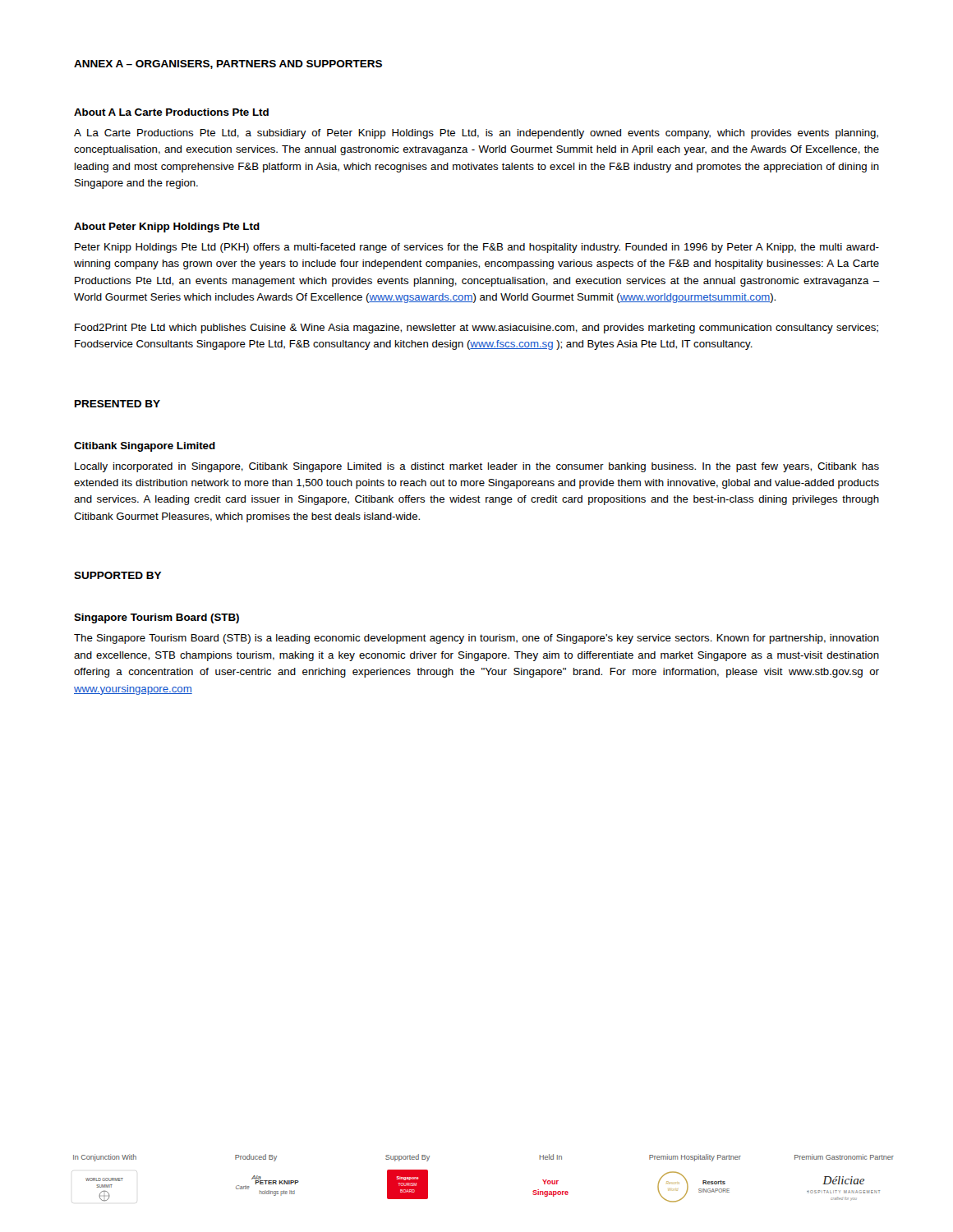This screenshot has width=953, height=1232.
Task: Click on the passage starting "The Singapore Tourism Board (STB) is a"
Action: 476,663
